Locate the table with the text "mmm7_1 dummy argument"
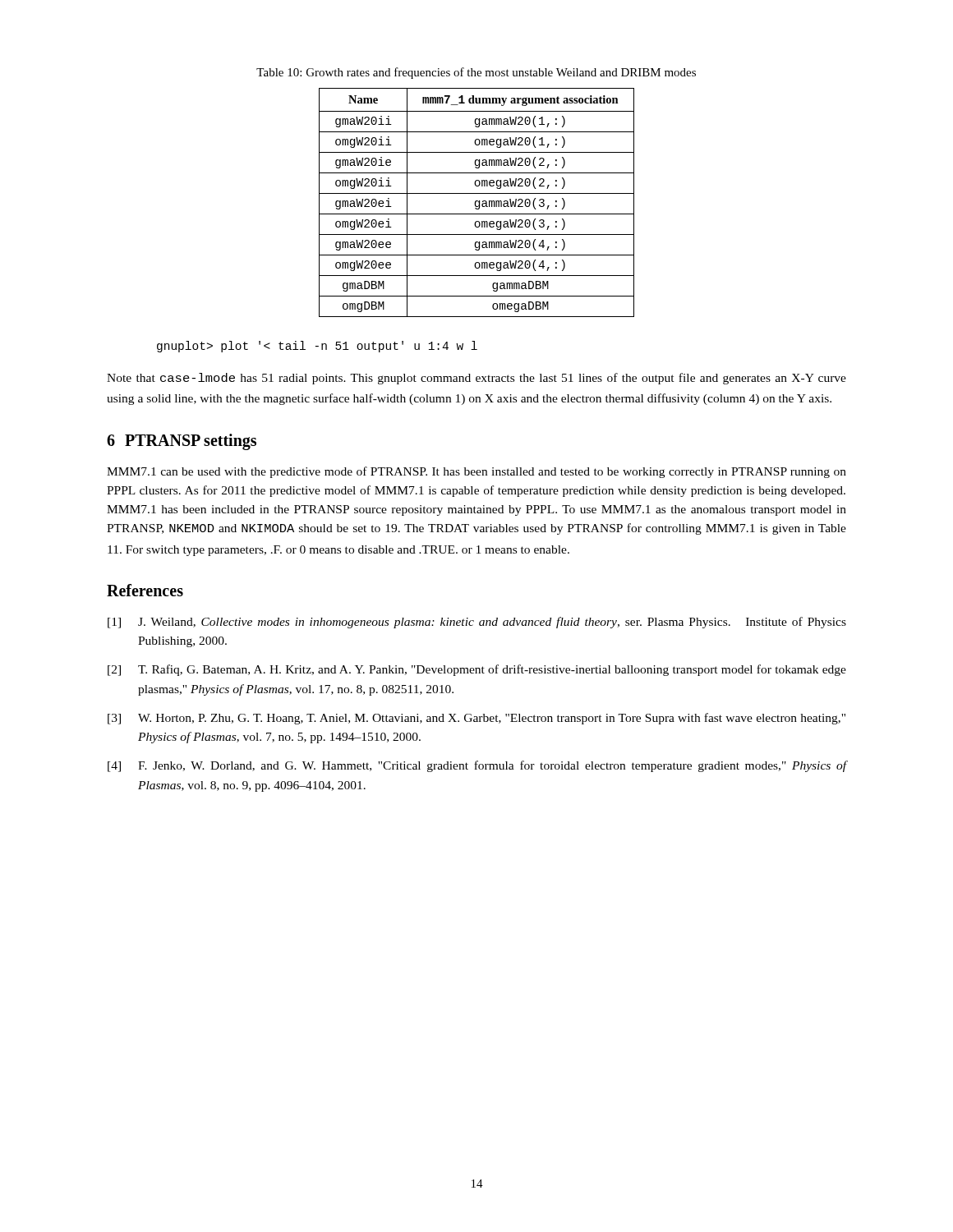 click(x=476, y=202)
